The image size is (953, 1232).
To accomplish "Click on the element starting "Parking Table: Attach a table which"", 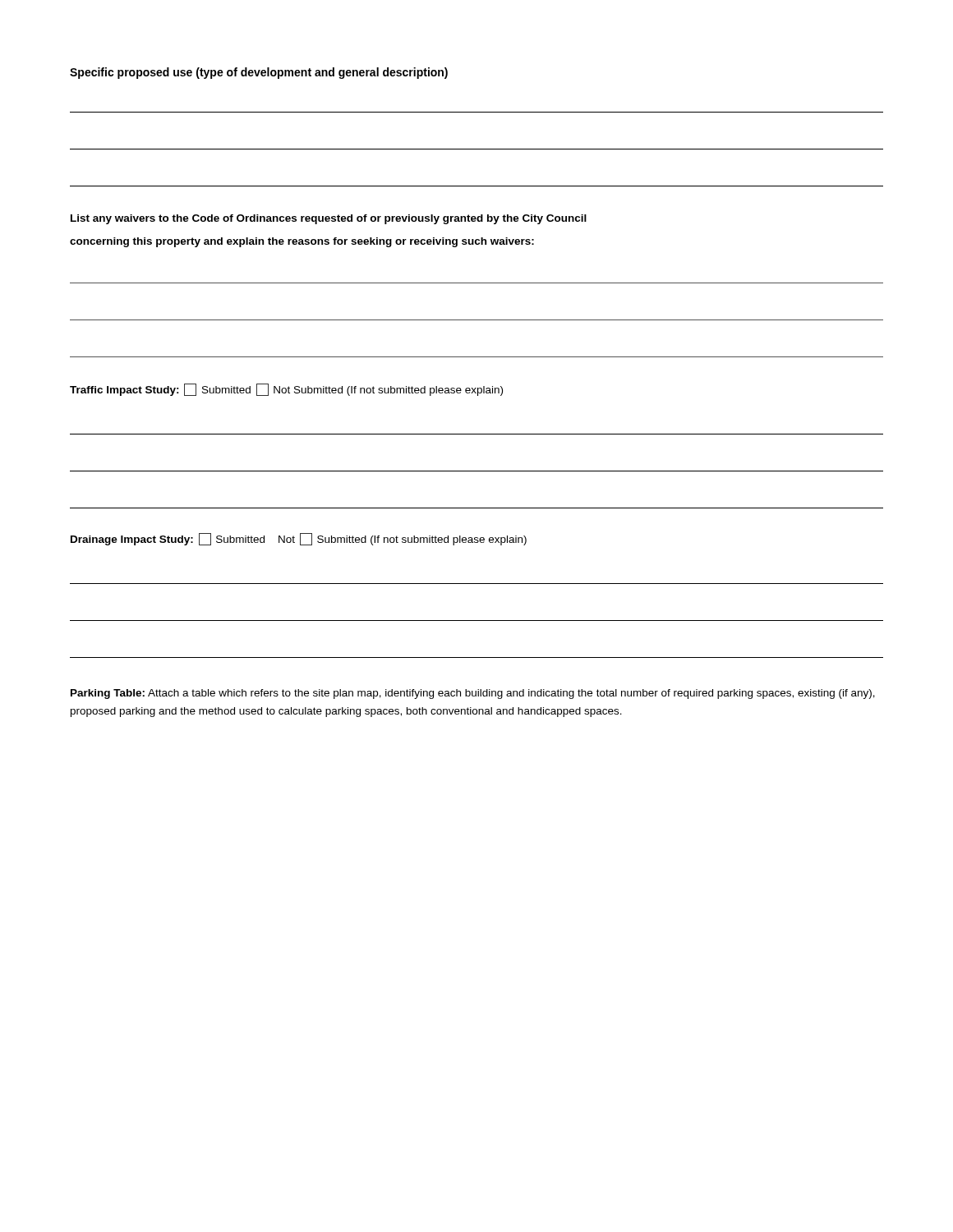I will coord(476,702).
